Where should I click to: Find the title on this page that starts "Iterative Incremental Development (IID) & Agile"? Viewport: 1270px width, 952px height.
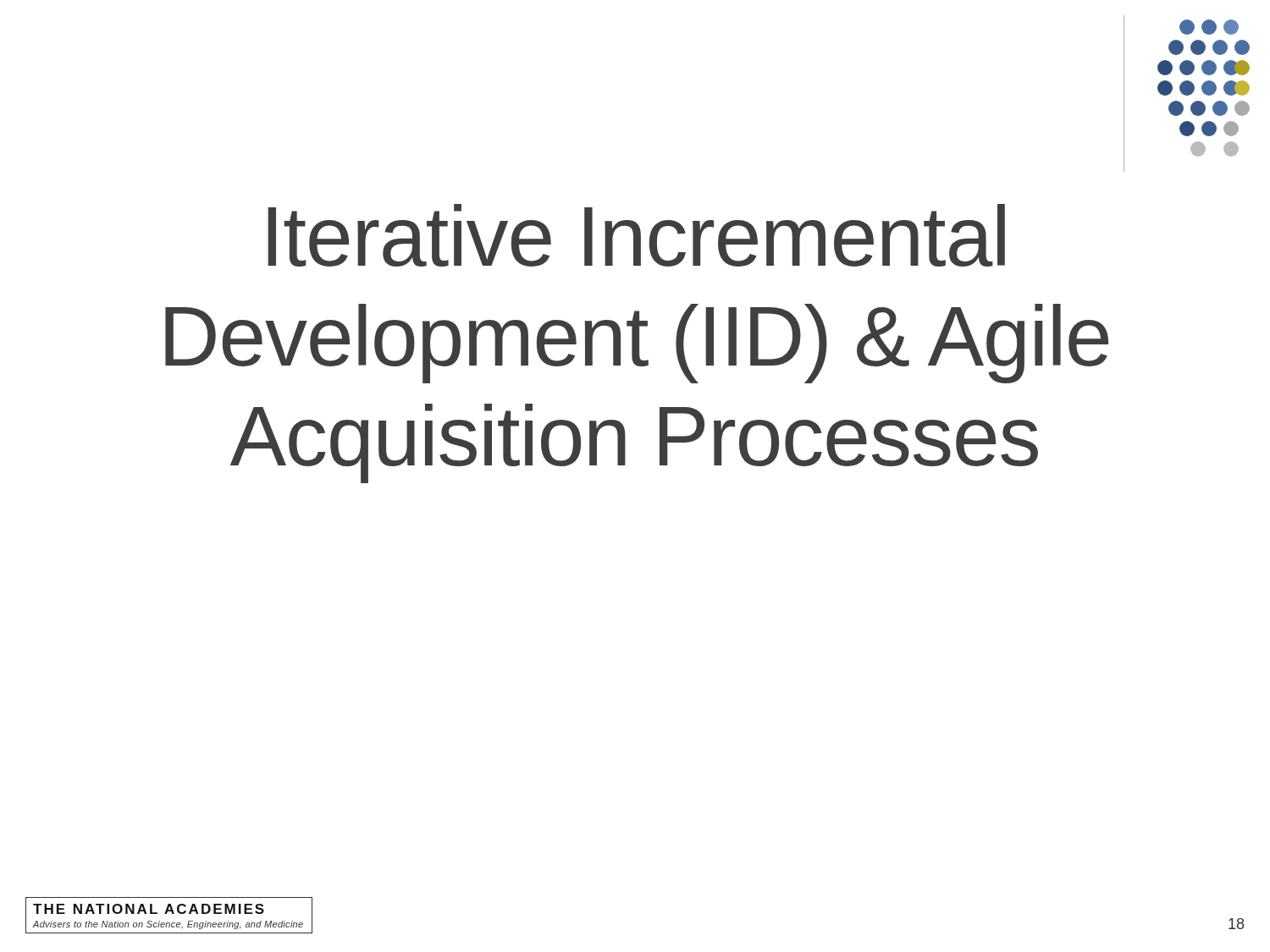tap(635, 336)
